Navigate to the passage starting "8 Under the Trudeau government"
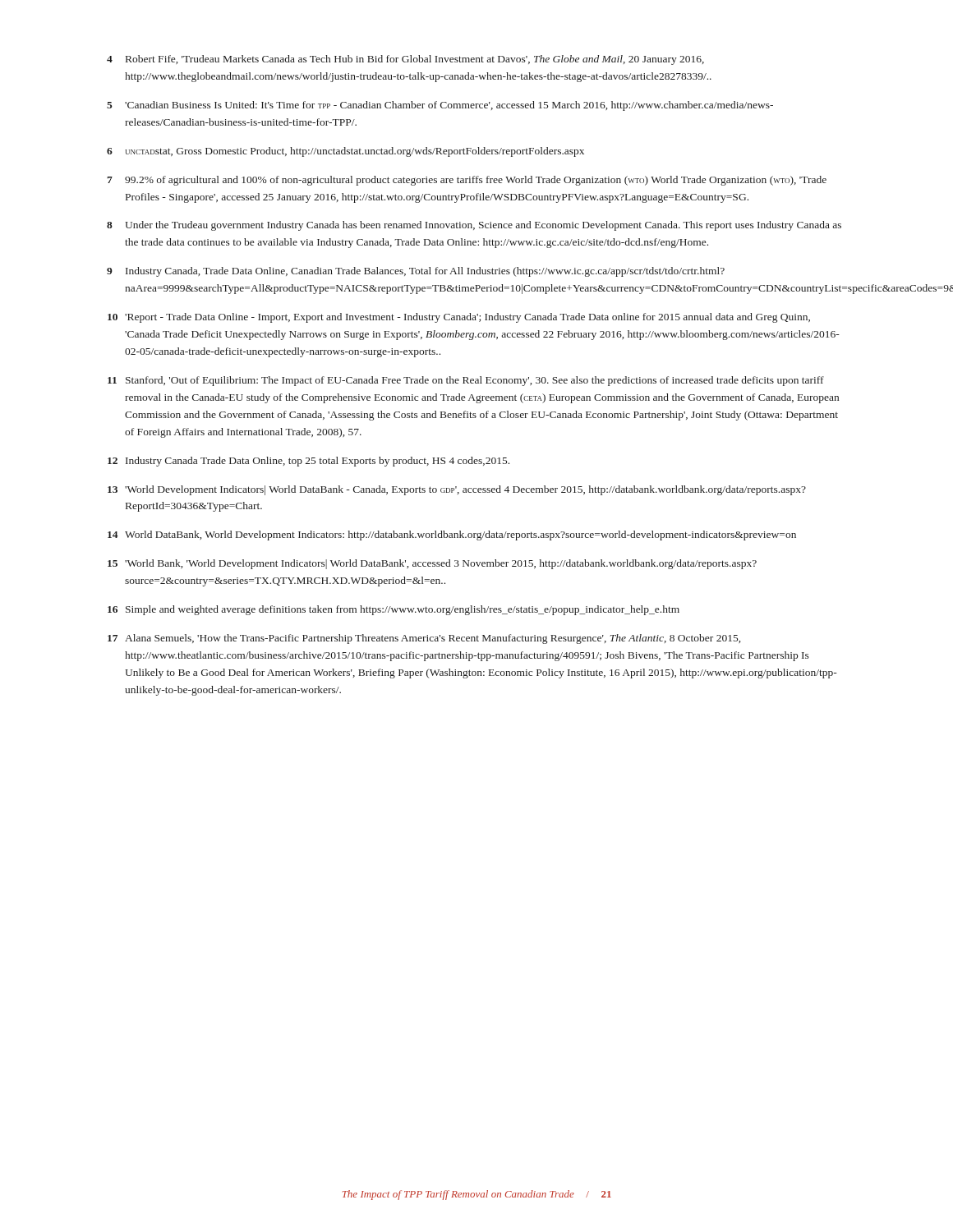This screenshot has height=1232, width=953. click(476, 234)
